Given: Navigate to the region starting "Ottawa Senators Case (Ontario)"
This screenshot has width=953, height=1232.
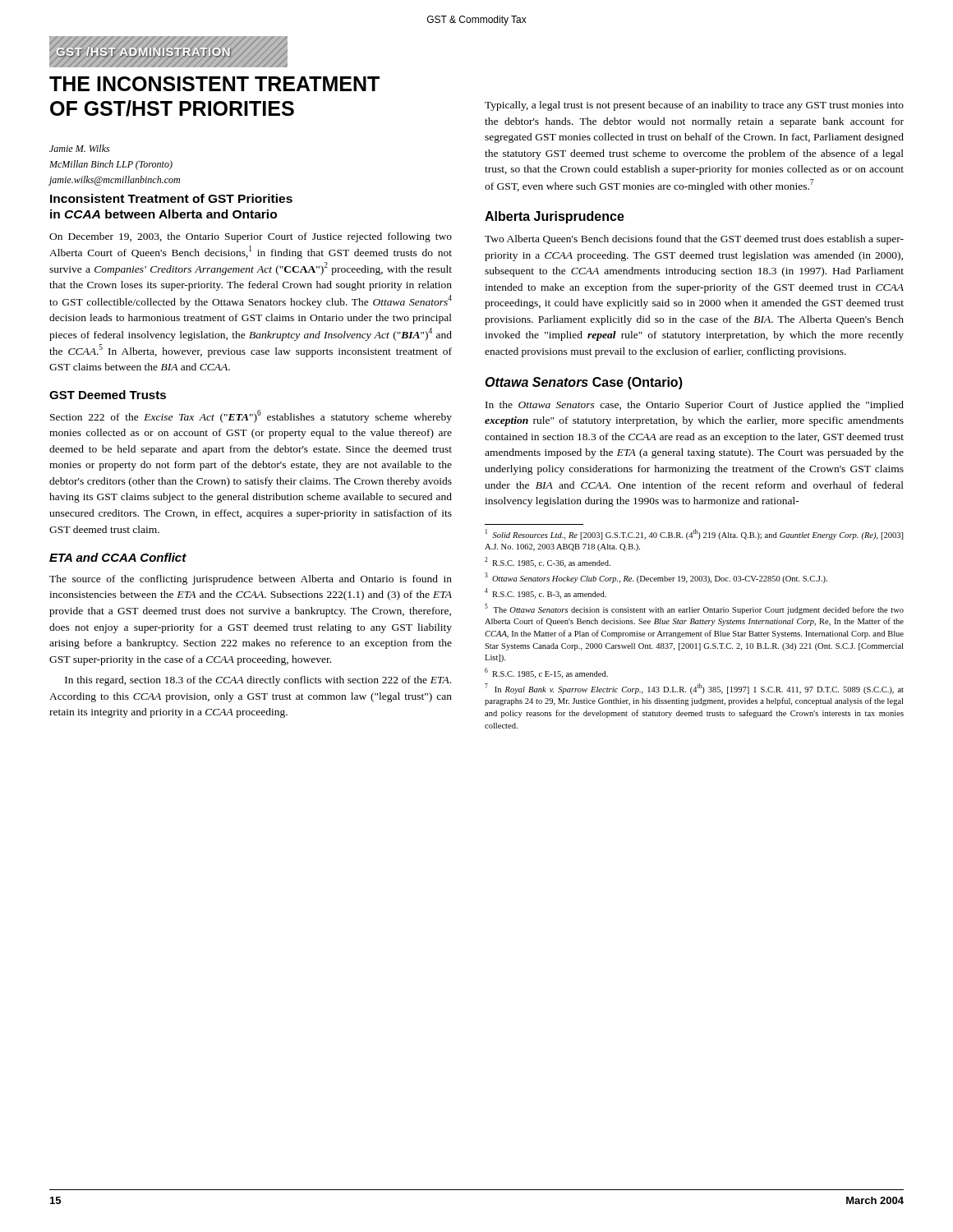Looking at the screenshot, I should [x=584, y=382].
